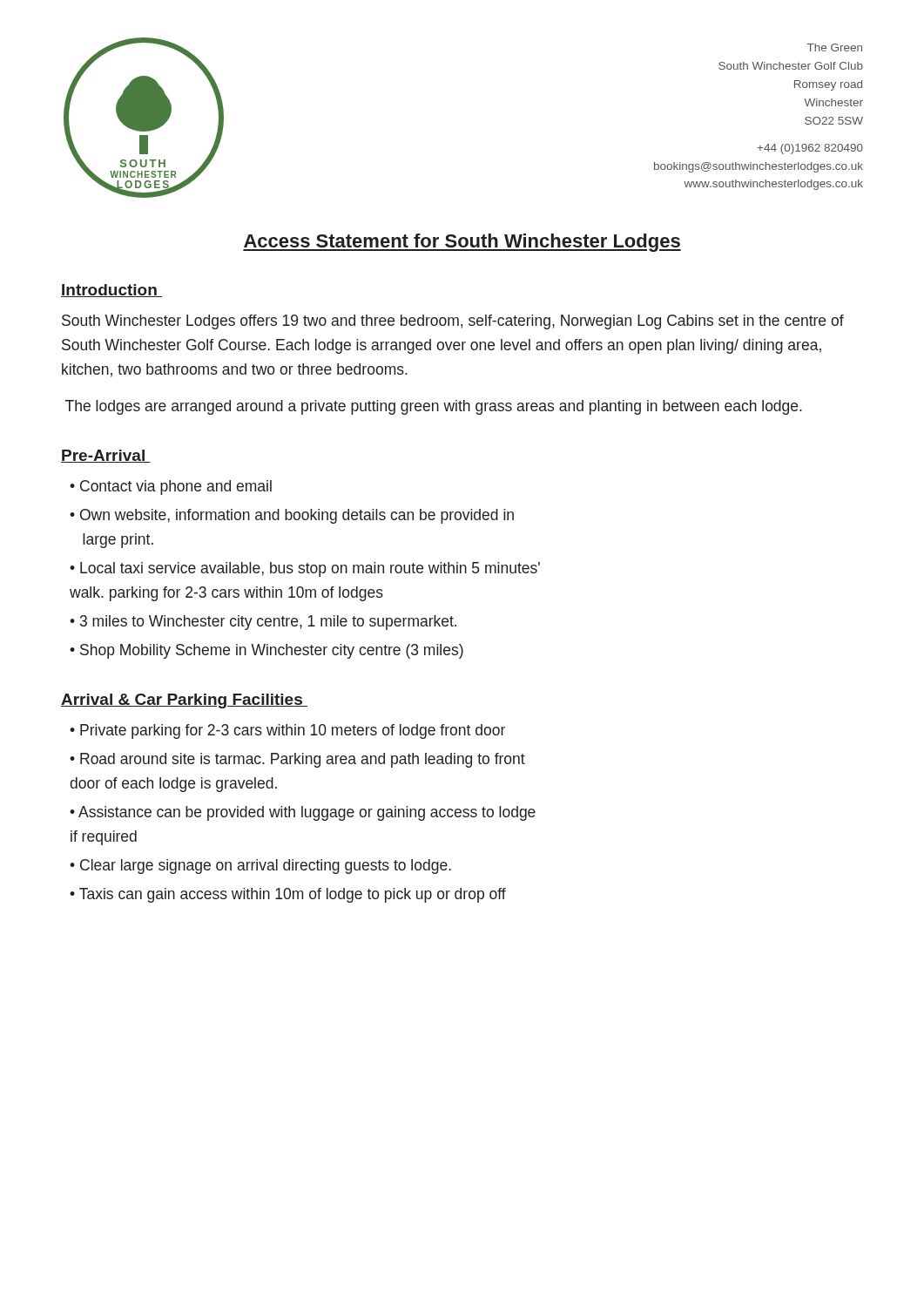Locate the logo
This screenshot has width=924, height=1307.
tap(144, 119)
